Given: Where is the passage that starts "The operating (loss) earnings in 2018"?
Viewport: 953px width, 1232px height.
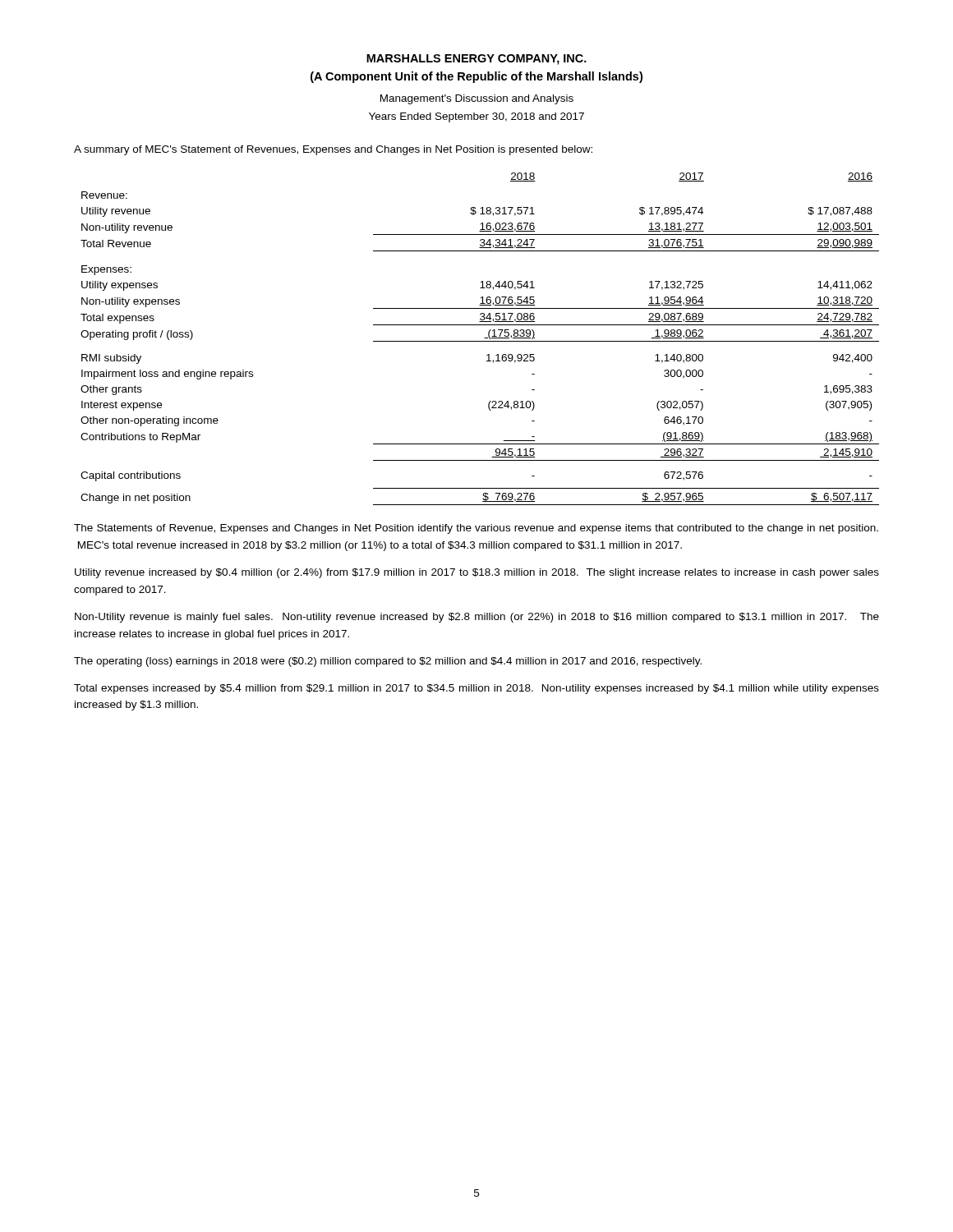Looking at the screenshot, I should tap(388, 660).
